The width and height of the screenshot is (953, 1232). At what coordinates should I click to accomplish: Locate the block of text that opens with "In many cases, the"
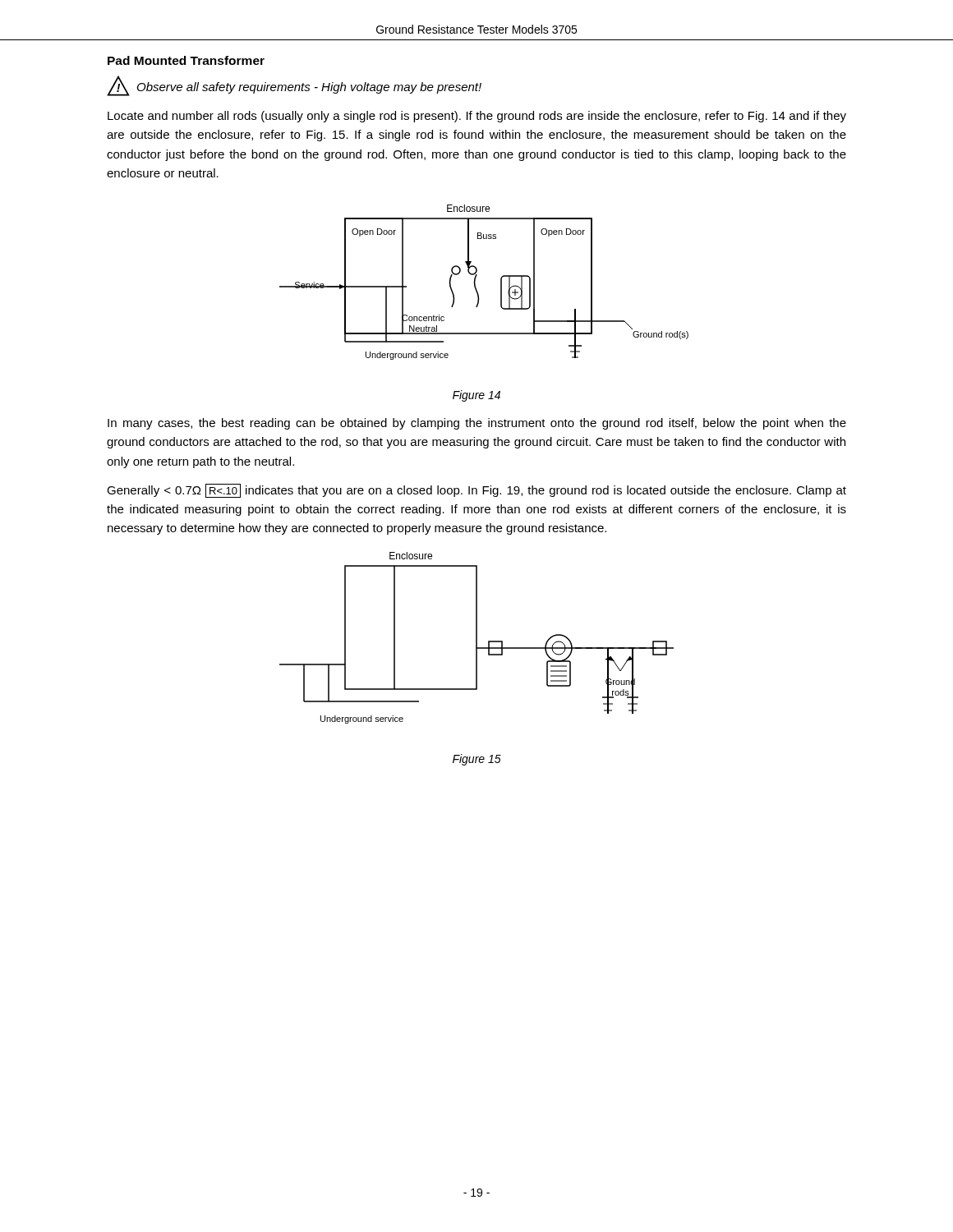coord(476,442)
